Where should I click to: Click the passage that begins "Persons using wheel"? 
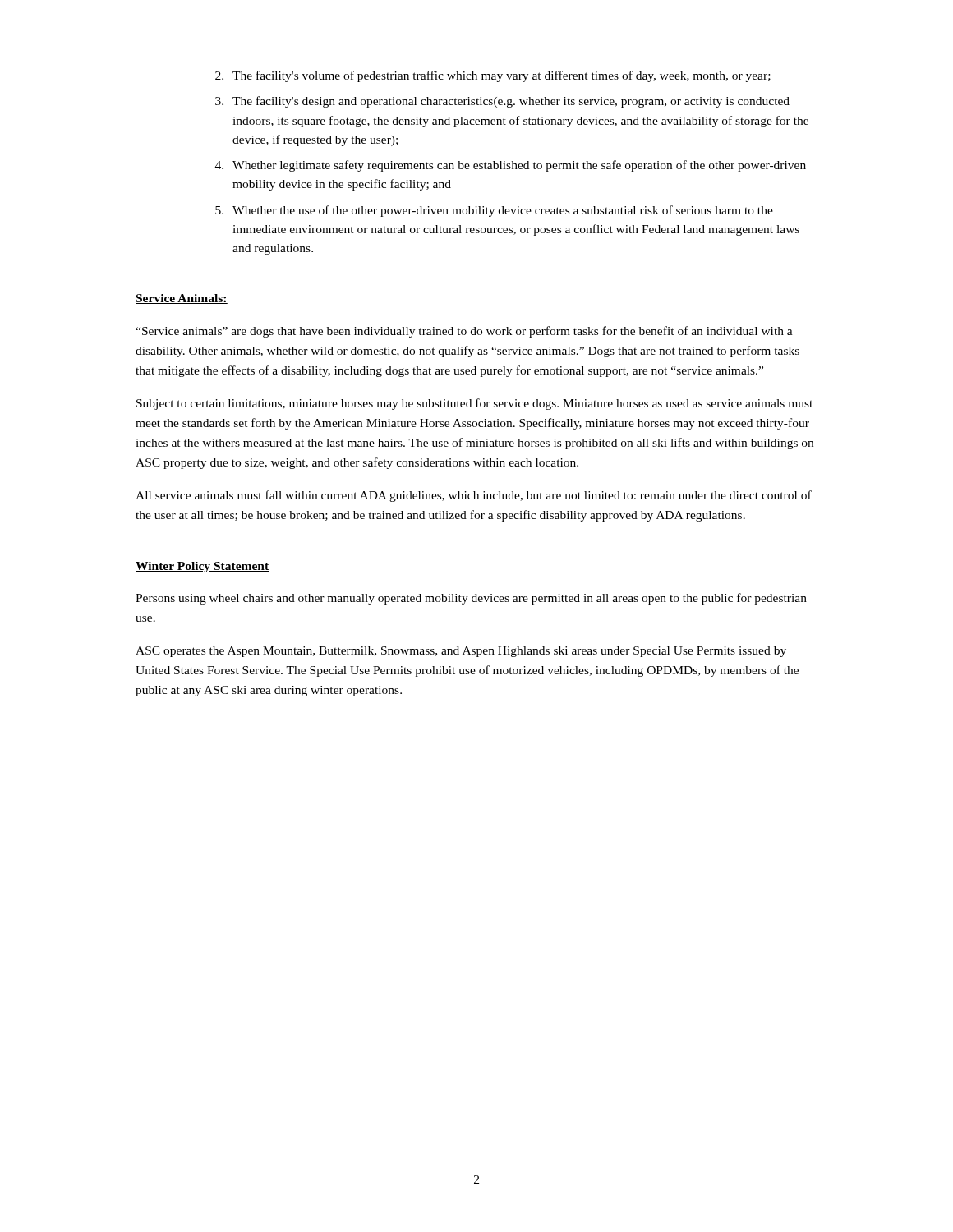[x=471, y=607]
